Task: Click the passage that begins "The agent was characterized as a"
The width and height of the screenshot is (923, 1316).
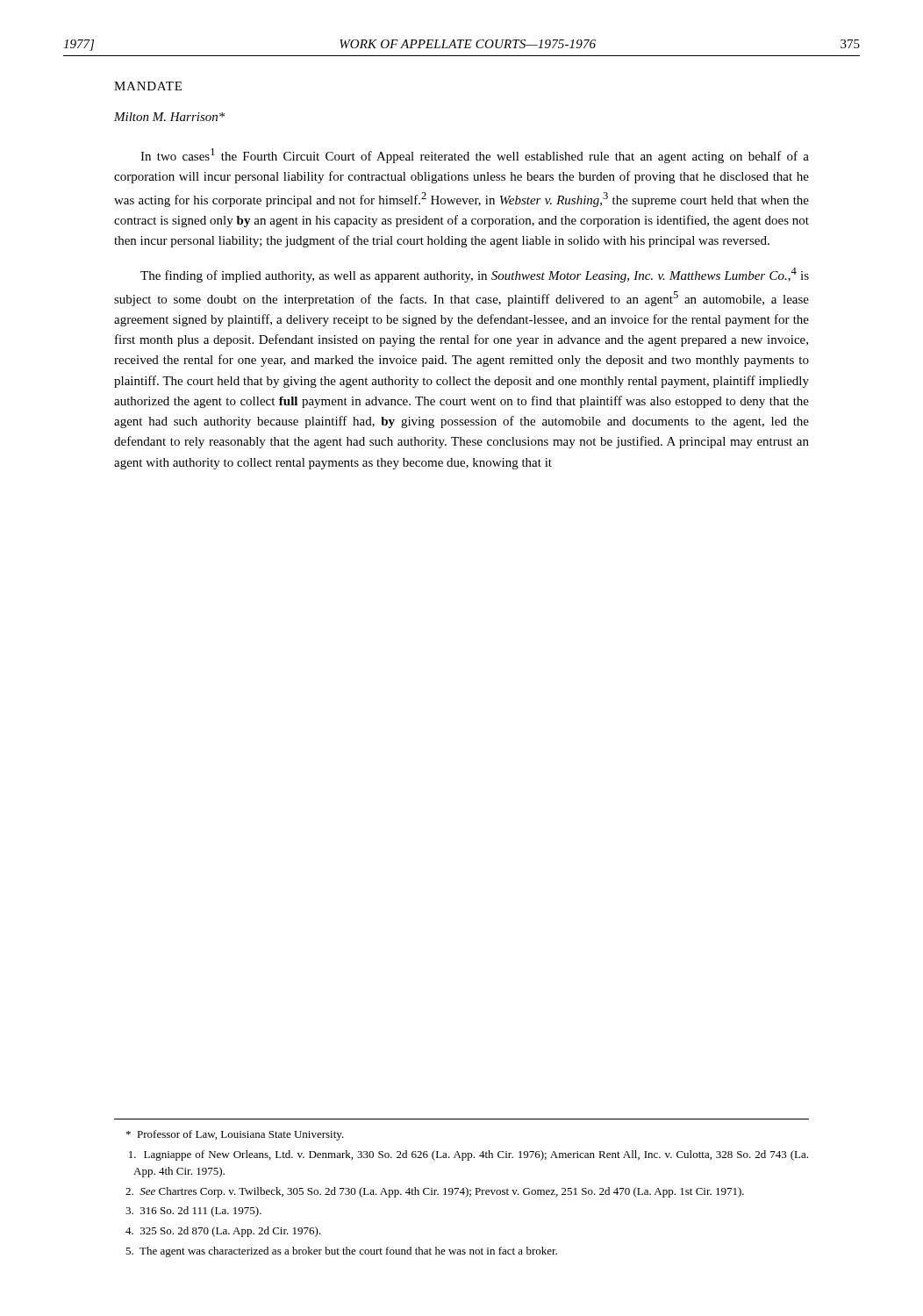Action: tap(336, 1251)
